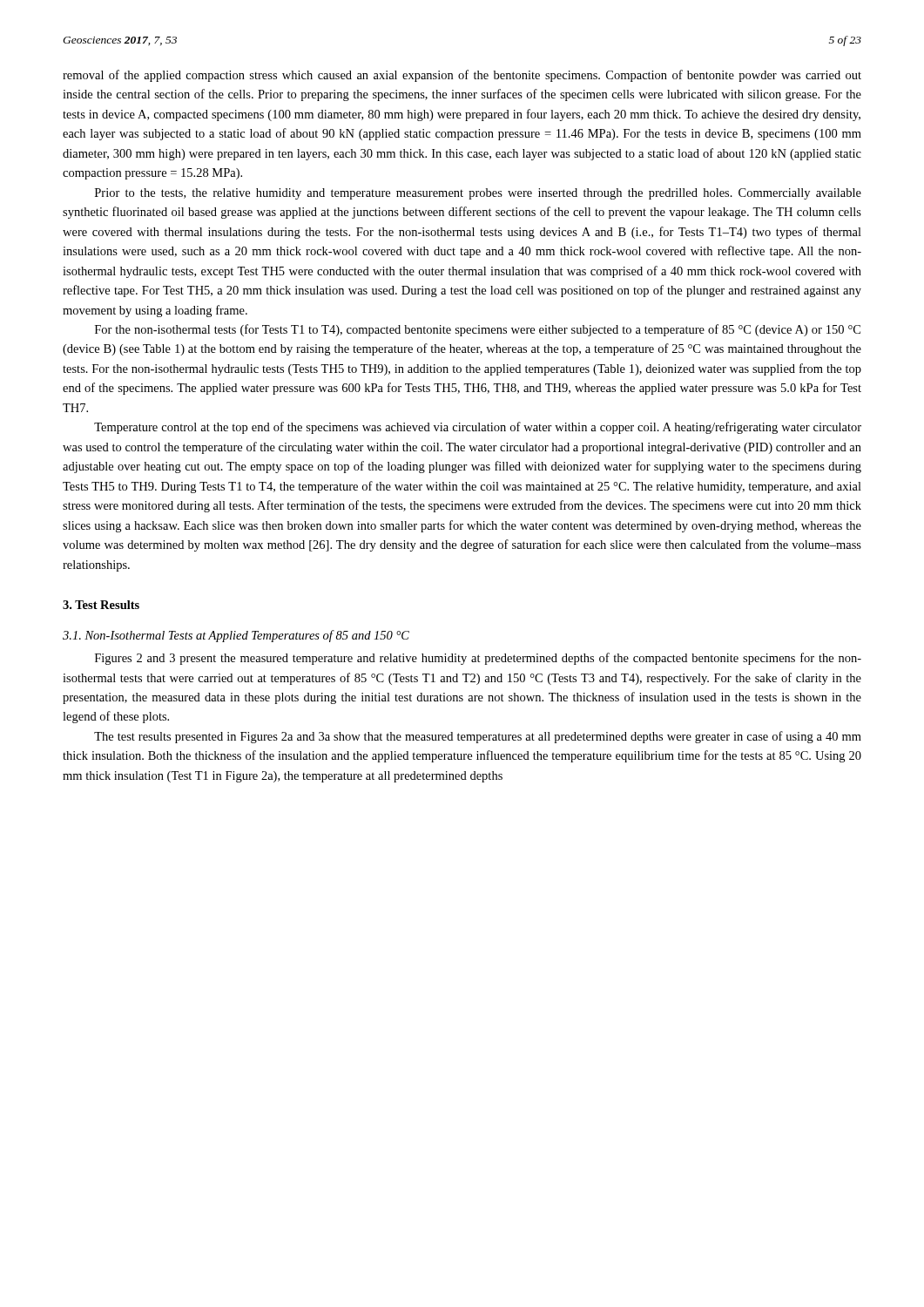Click on the section header that reads "3.1. Non-Isothermal Tests at Applied"
Image resolution: width=924 pixels, height=1307 pixels.
[236, 636]
